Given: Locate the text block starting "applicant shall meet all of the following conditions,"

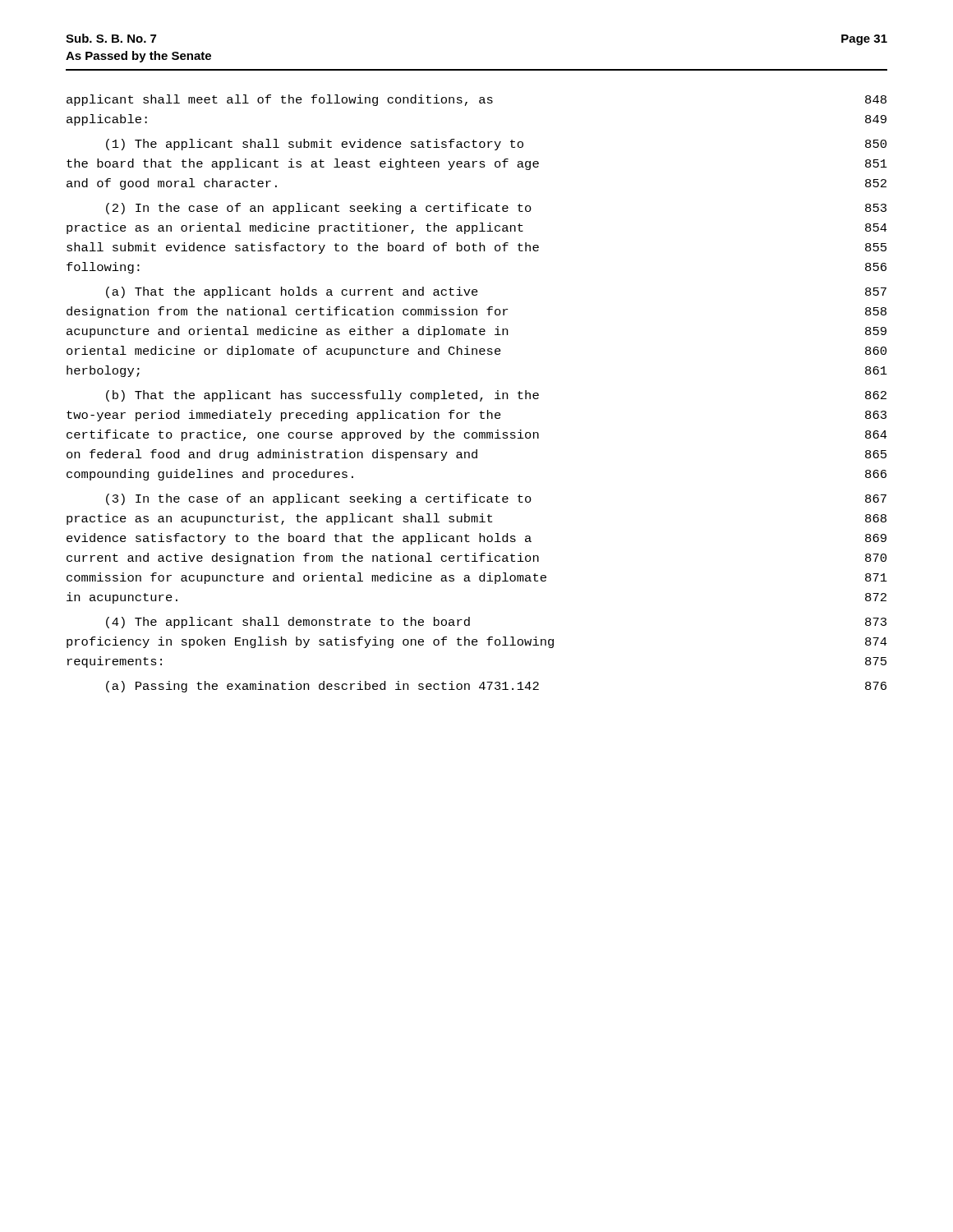Looking at the screenshot, I should point(476,110).
